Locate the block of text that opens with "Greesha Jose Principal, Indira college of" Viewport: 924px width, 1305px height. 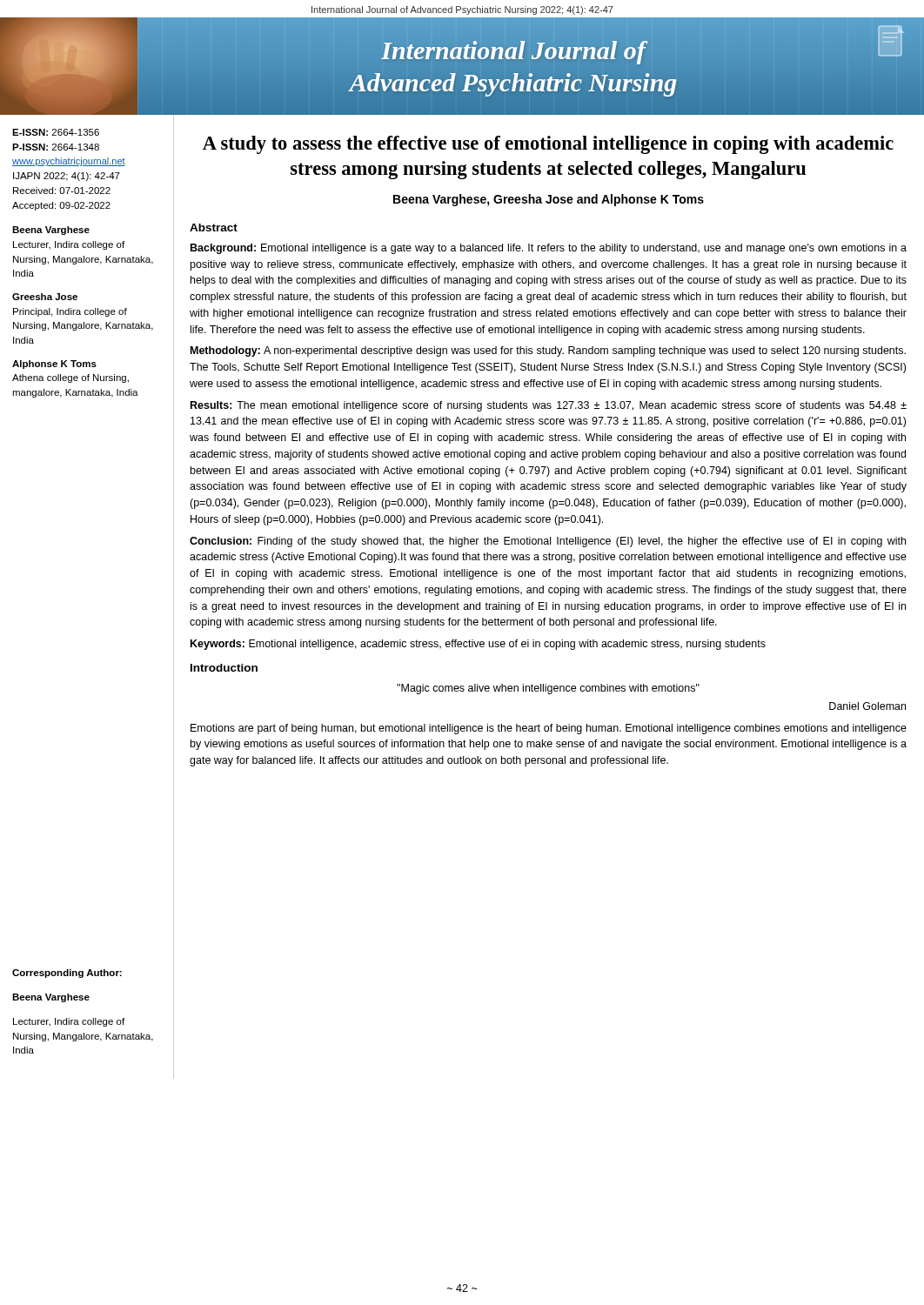tap(88, 319)
